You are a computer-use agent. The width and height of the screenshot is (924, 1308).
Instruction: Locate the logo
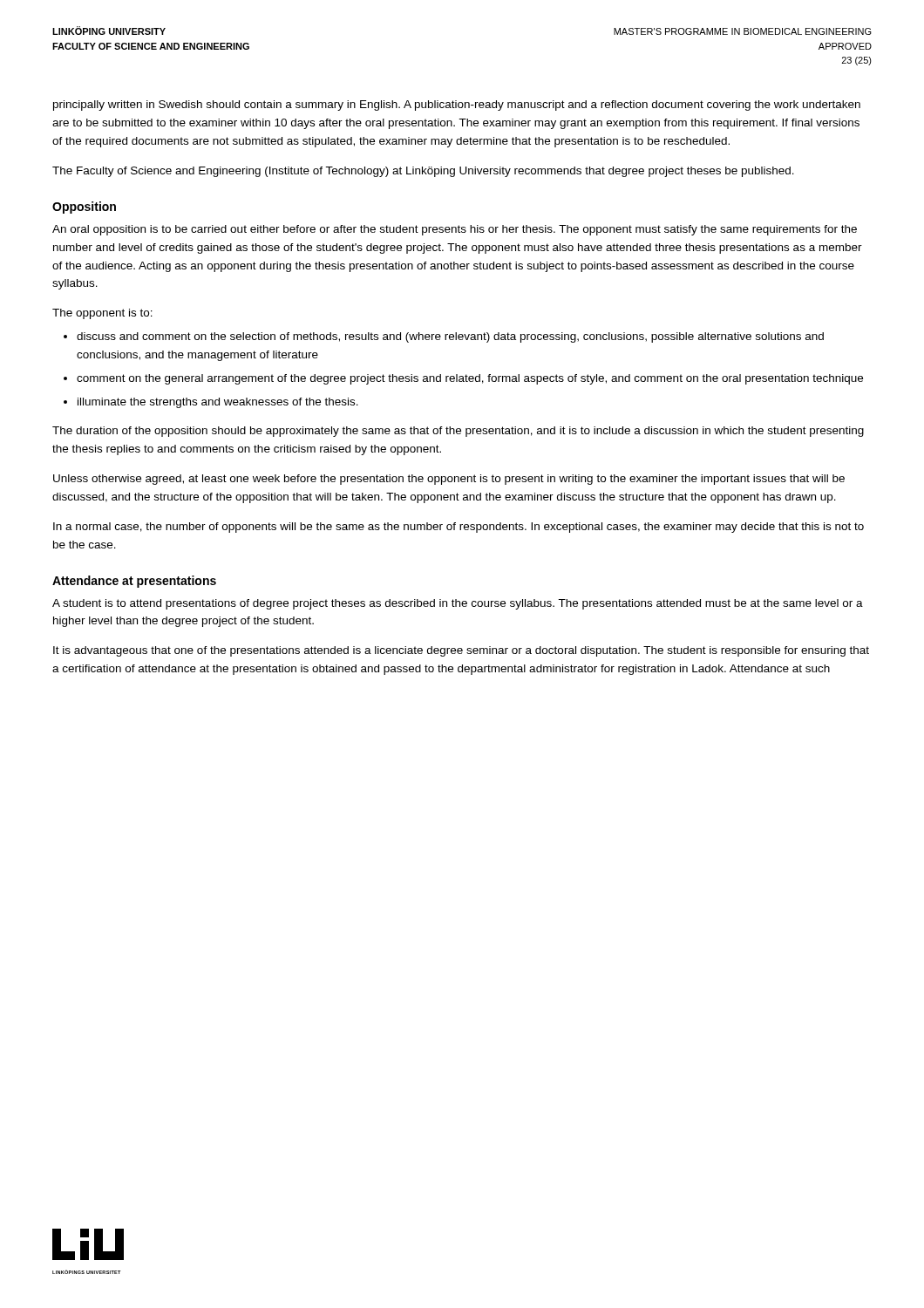point(92,1256)
